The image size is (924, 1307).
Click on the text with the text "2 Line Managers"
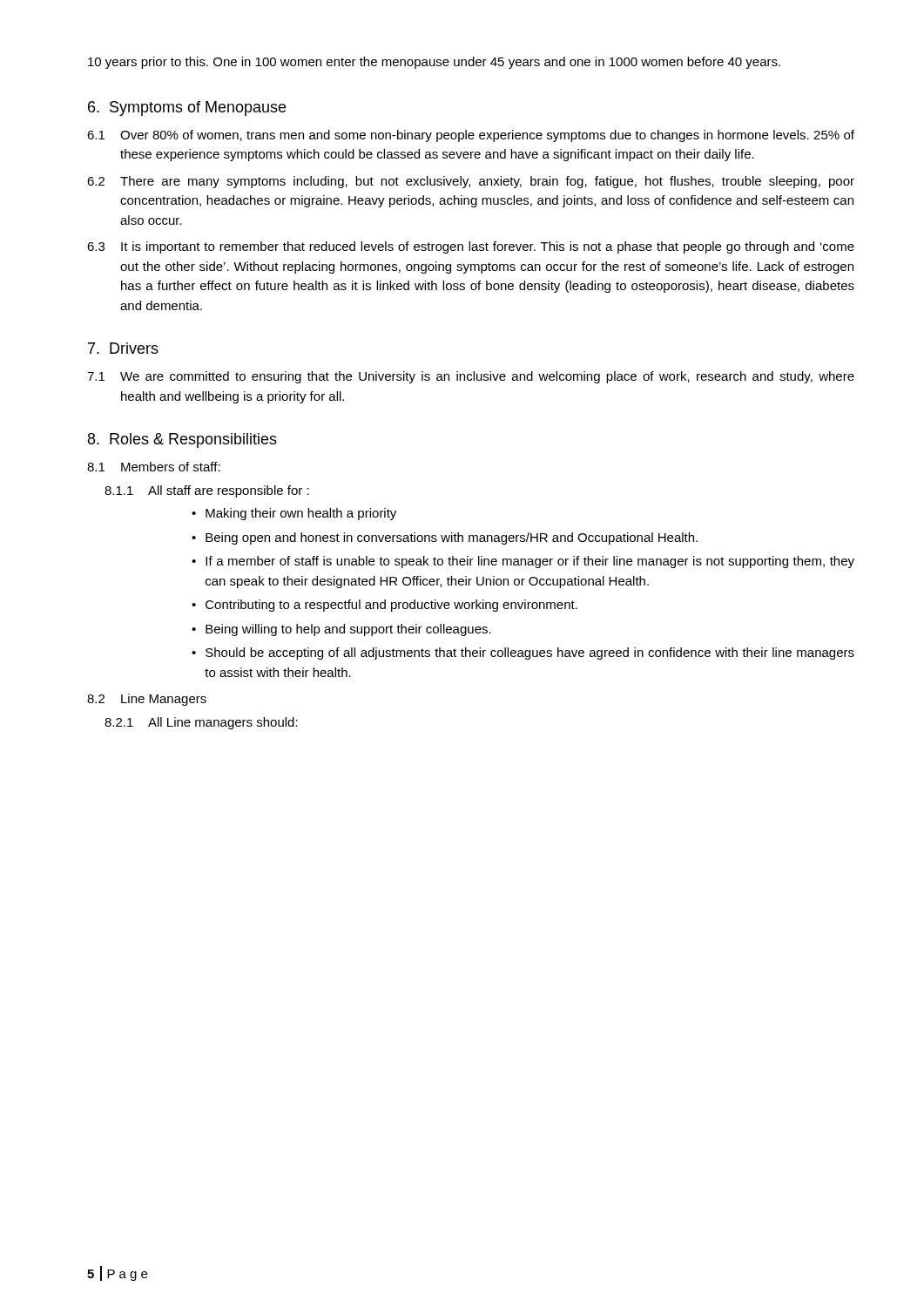coord(147,700)
